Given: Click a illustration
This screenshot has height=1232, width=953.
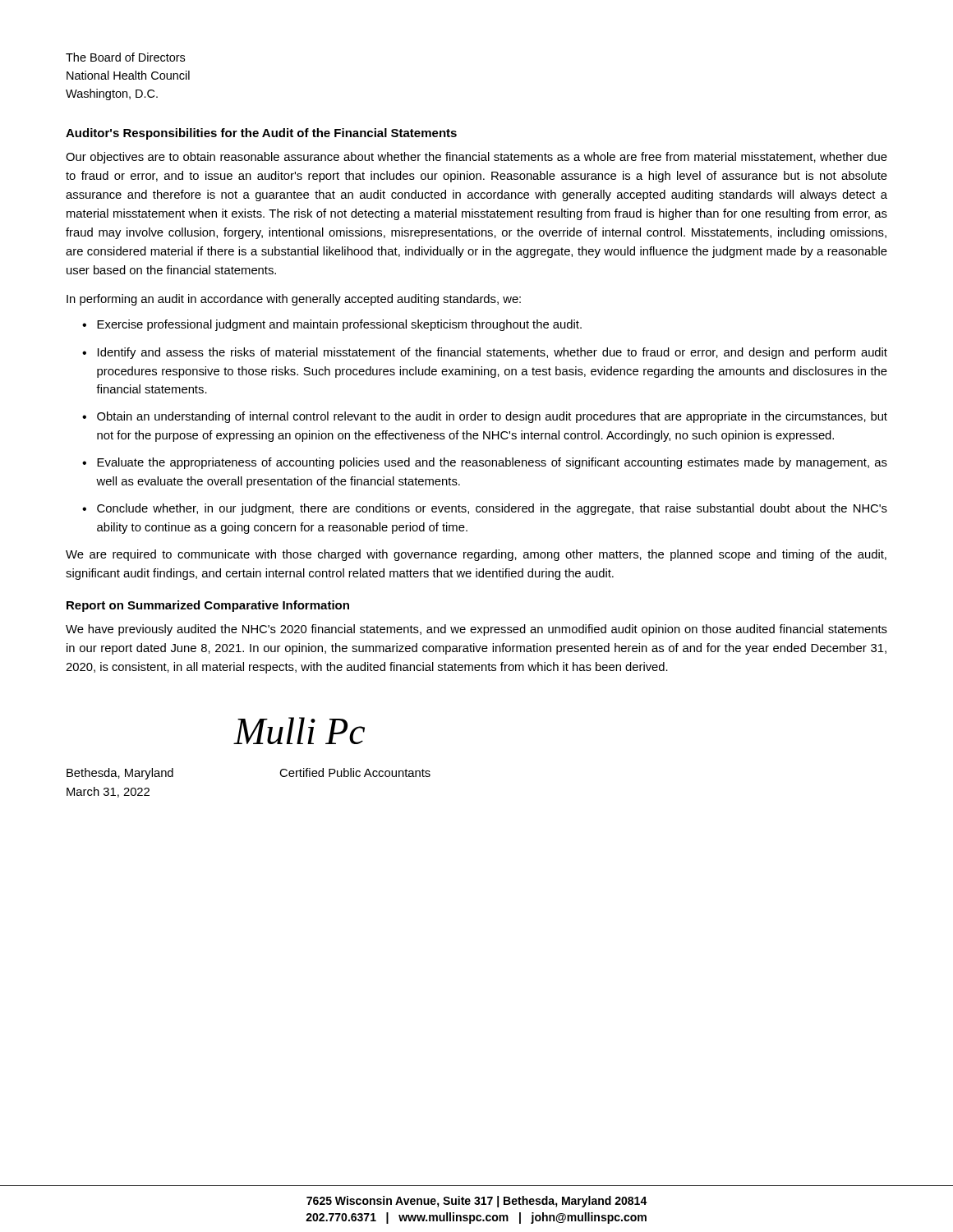Looking at the screenshot, I should [559, 729].
